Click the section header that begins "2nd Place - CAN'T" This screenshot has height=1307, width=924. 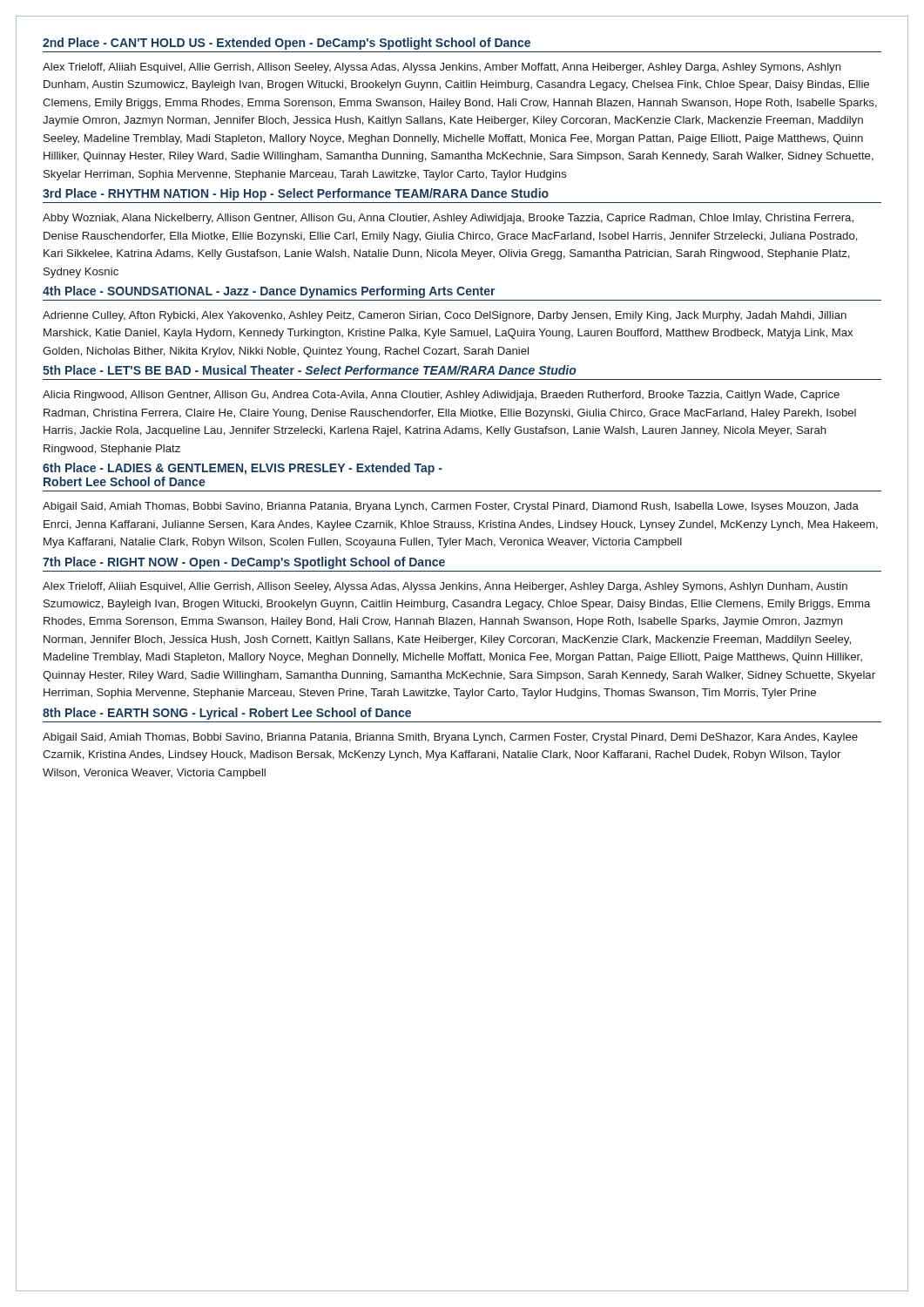pyautogui.click(x=462, y=44)
